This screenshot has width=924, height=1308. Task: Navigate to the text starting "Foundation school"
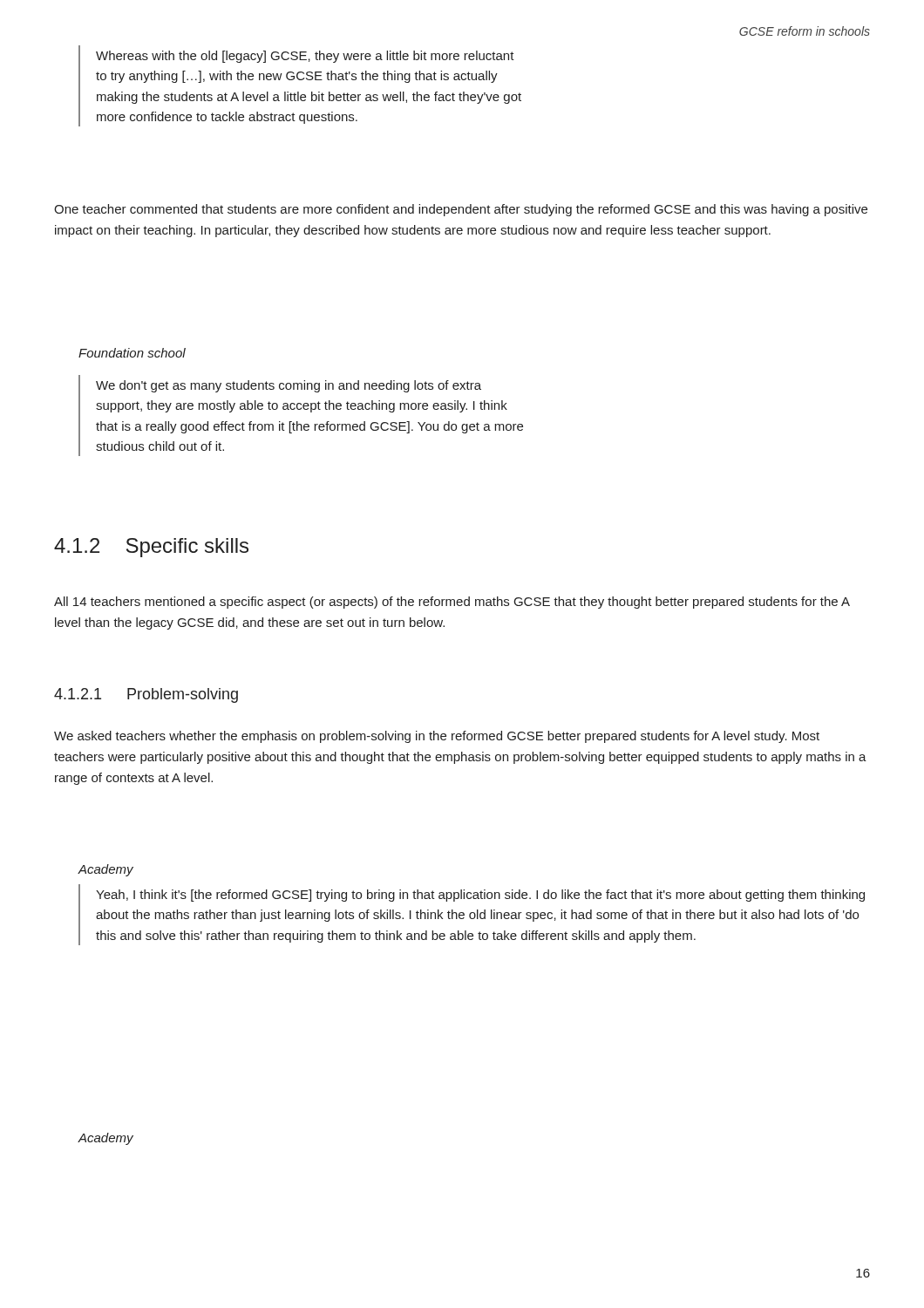pos(132,353)
